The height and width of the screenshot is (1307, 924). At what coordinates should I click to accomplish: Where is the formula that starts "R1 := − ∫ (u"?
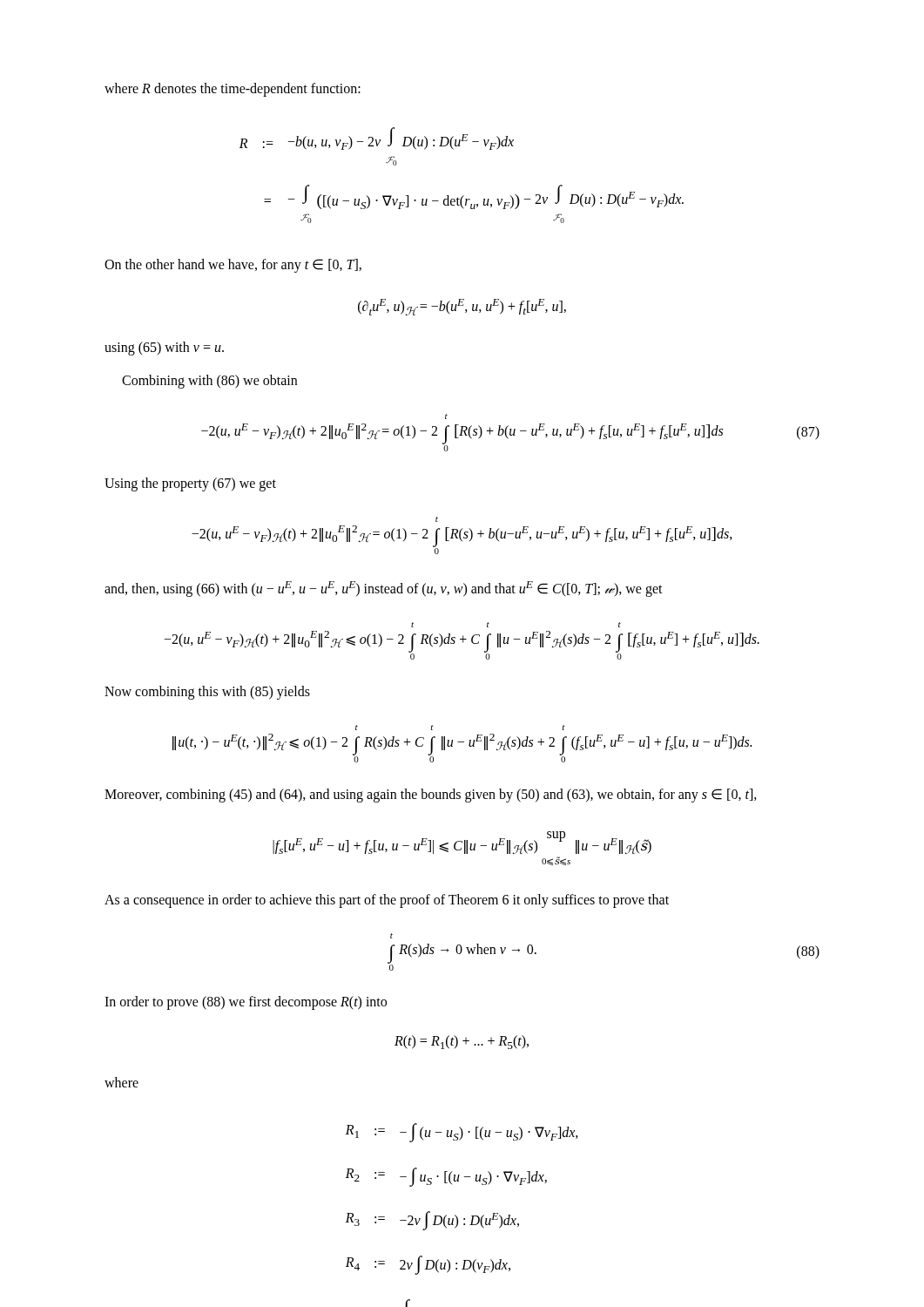click(x=462, y=1208)
